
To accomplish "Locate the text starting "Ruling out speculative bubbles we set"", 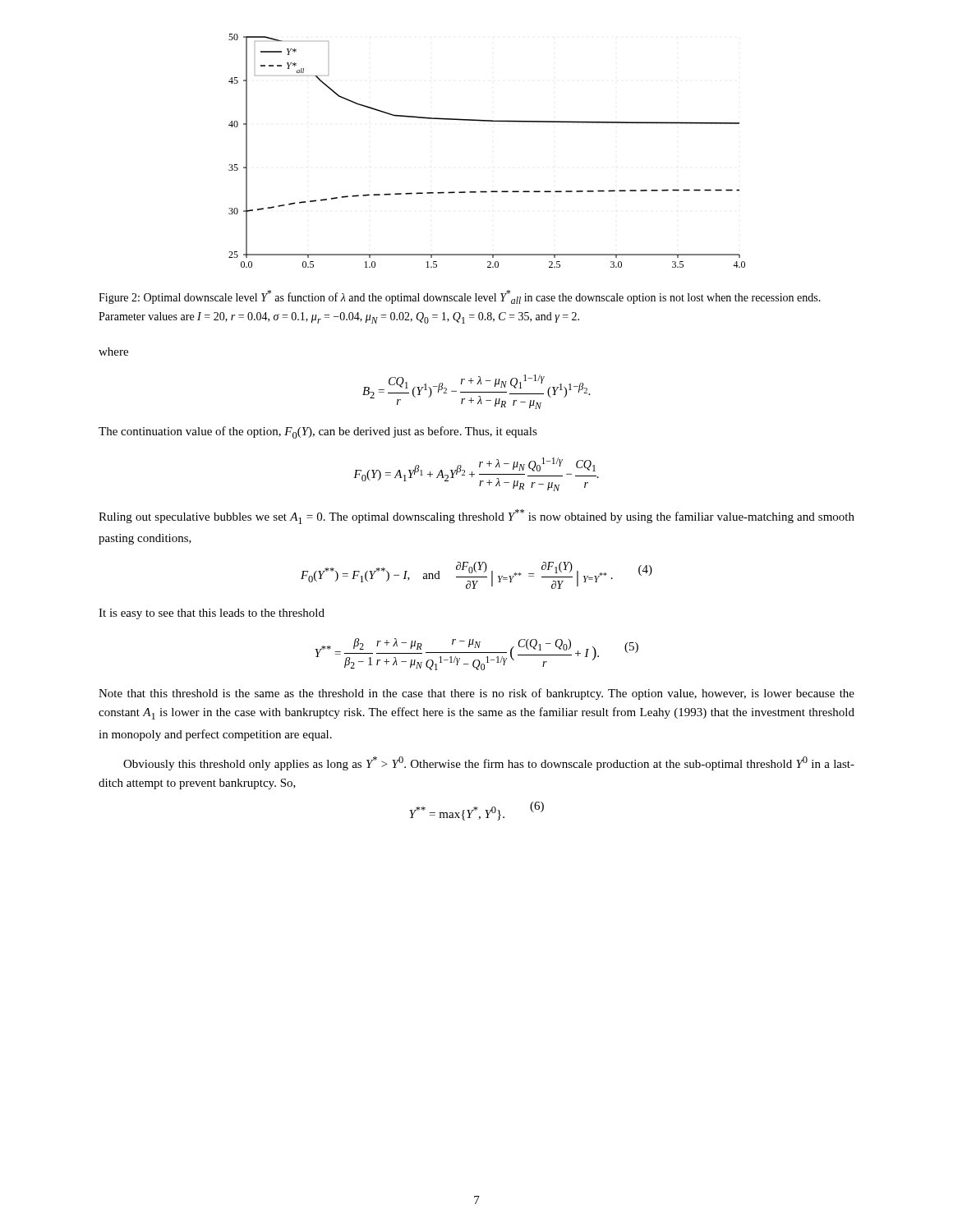I will (476, 526).
